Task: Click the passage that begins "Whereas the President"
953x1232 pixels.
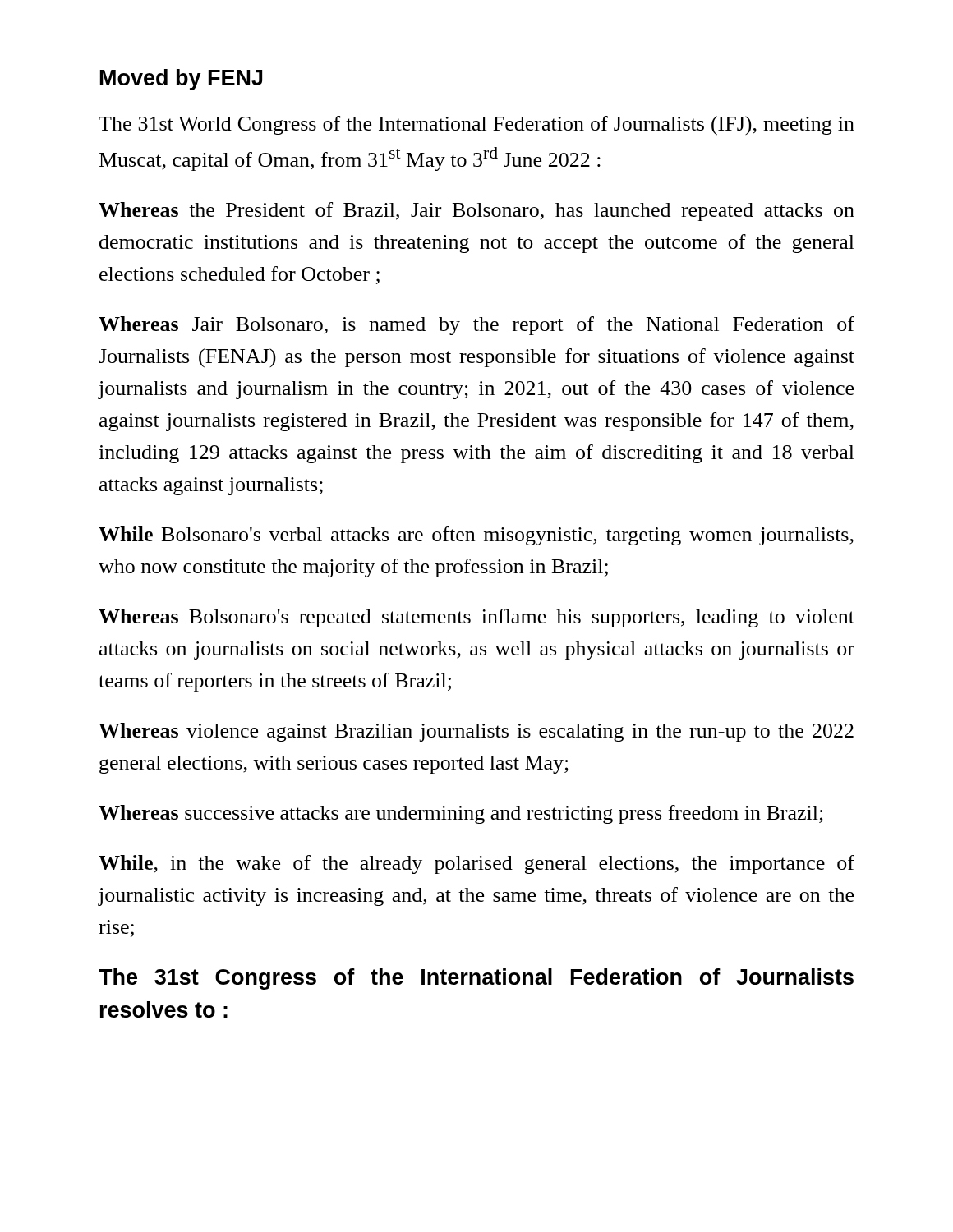Action: 476,242
